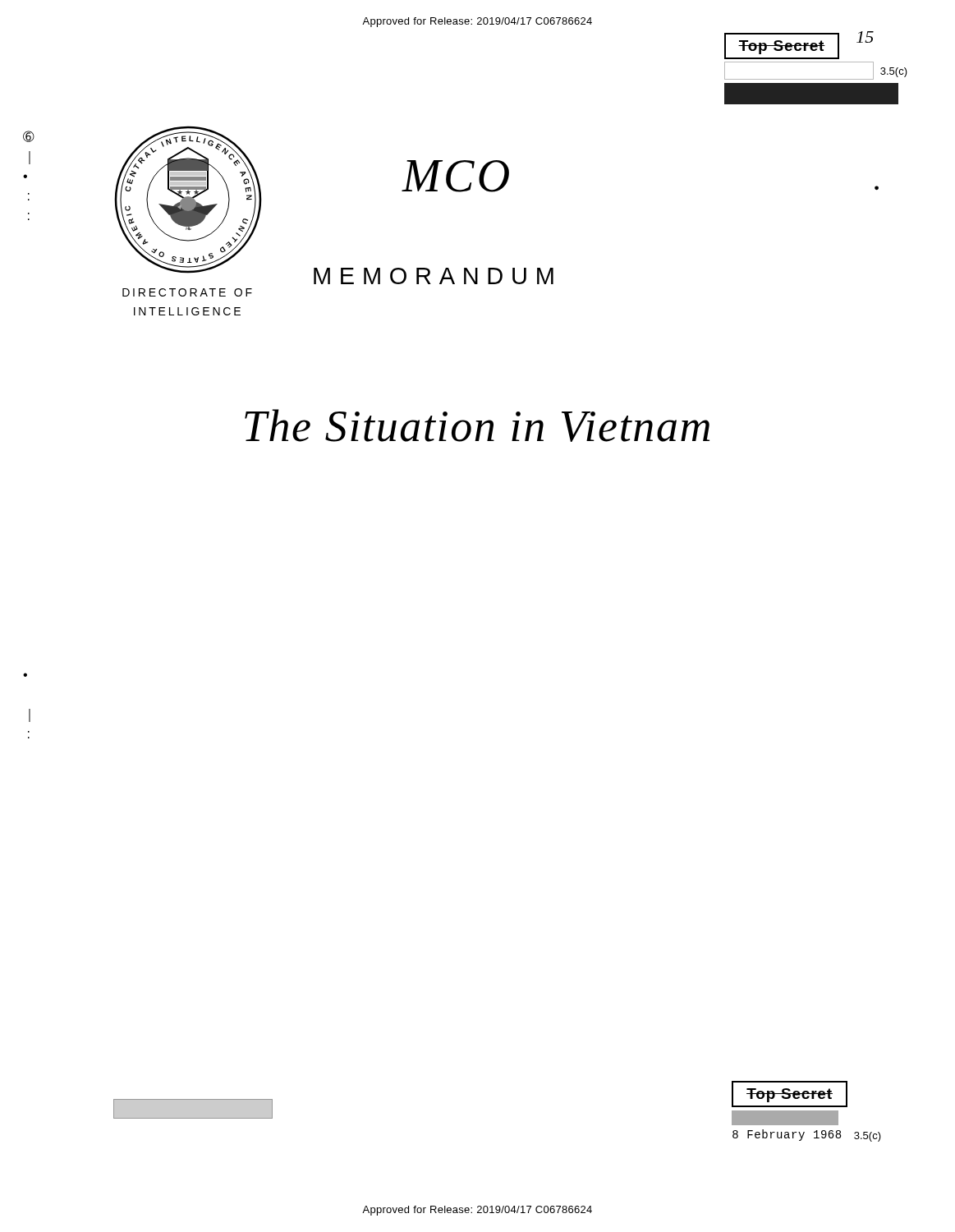955x1232 pixels.
Task: Find the text block starting "Top Secret 15 3.5(c)"
Action: click(x=816, y=69)
